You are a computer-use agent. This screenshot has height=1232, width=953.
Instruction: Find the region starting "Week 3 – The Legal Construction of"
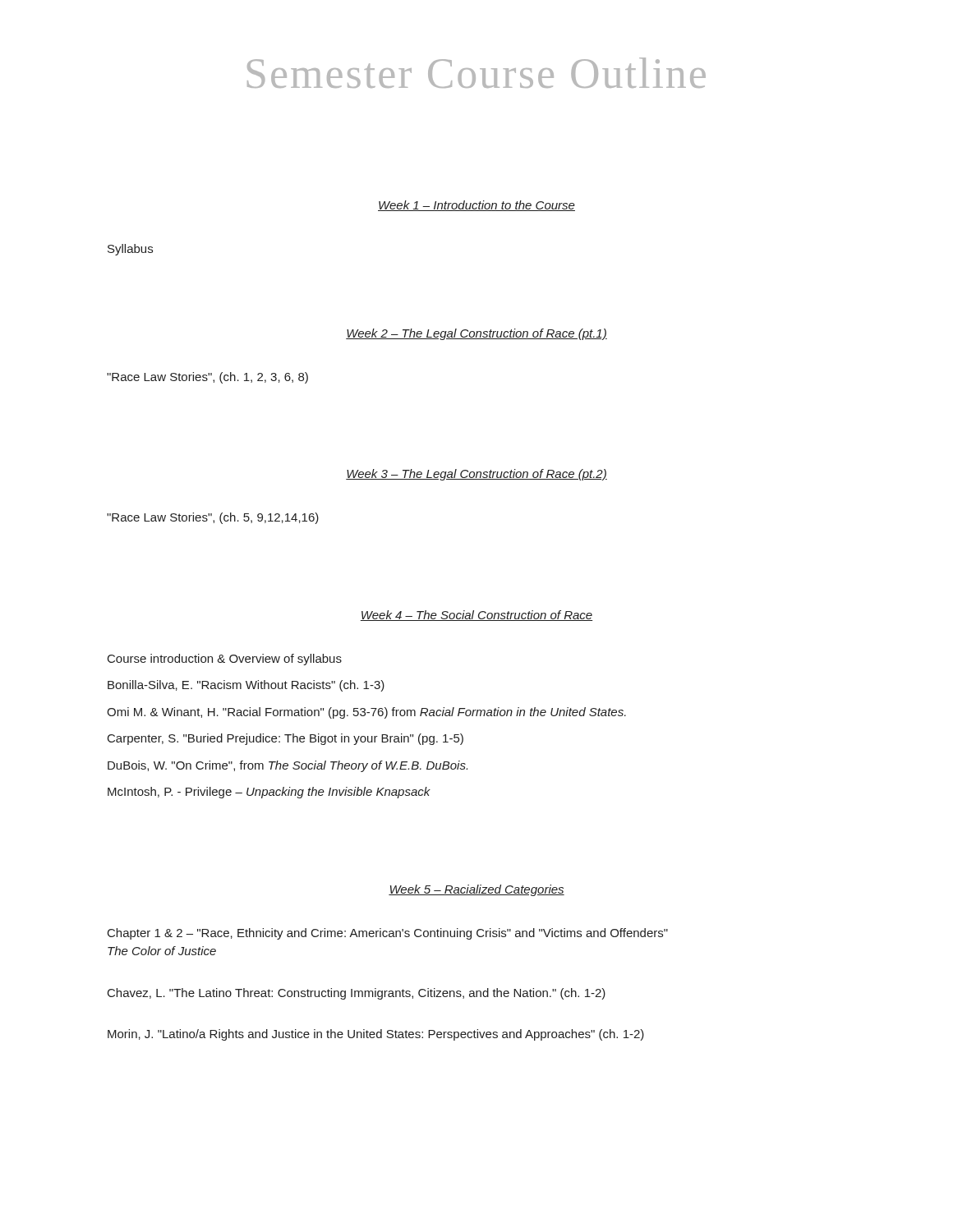tap(476, 474)
